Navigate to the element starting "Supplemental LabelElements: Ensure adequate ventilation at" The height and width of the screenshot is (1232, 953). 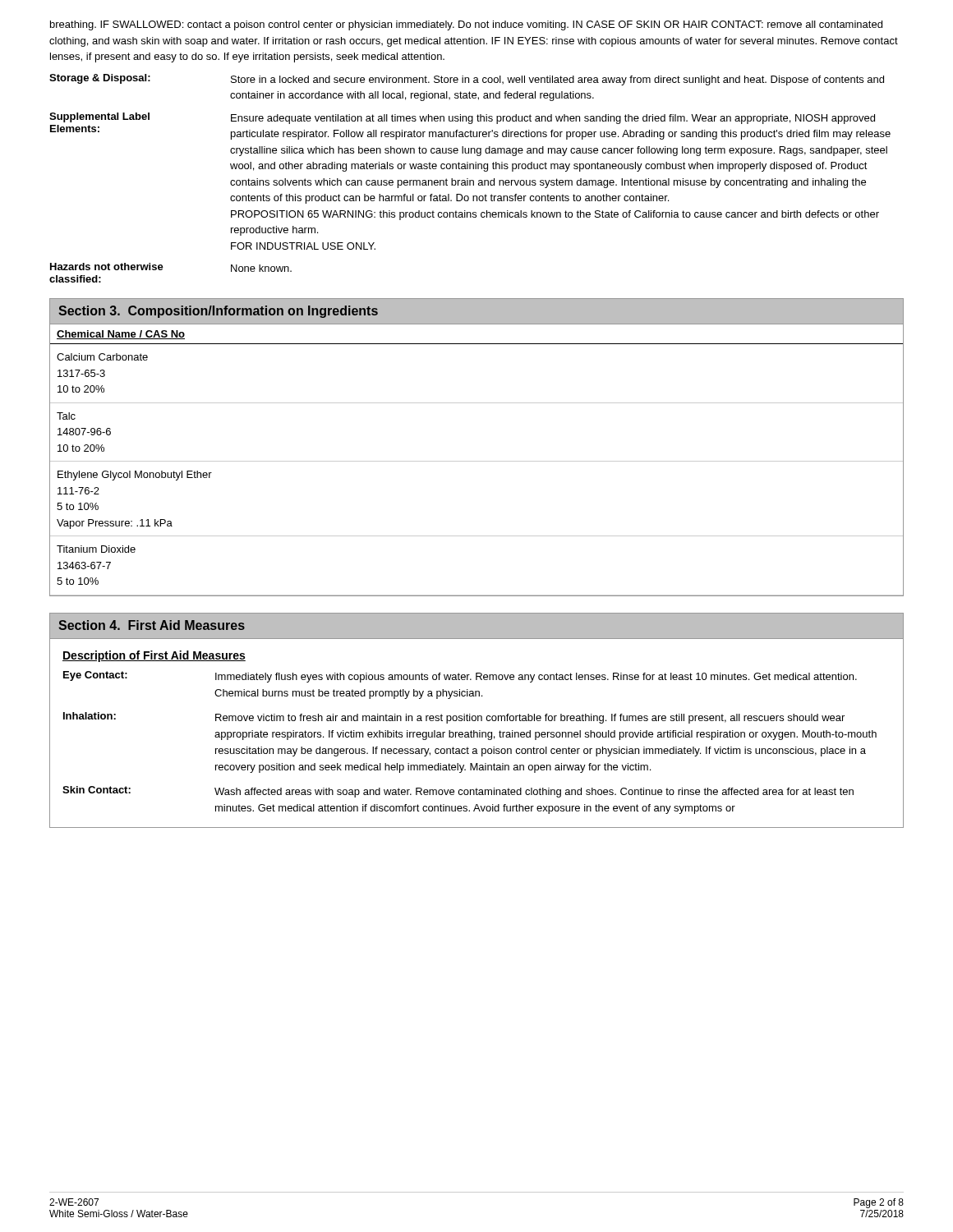(476, 182)
